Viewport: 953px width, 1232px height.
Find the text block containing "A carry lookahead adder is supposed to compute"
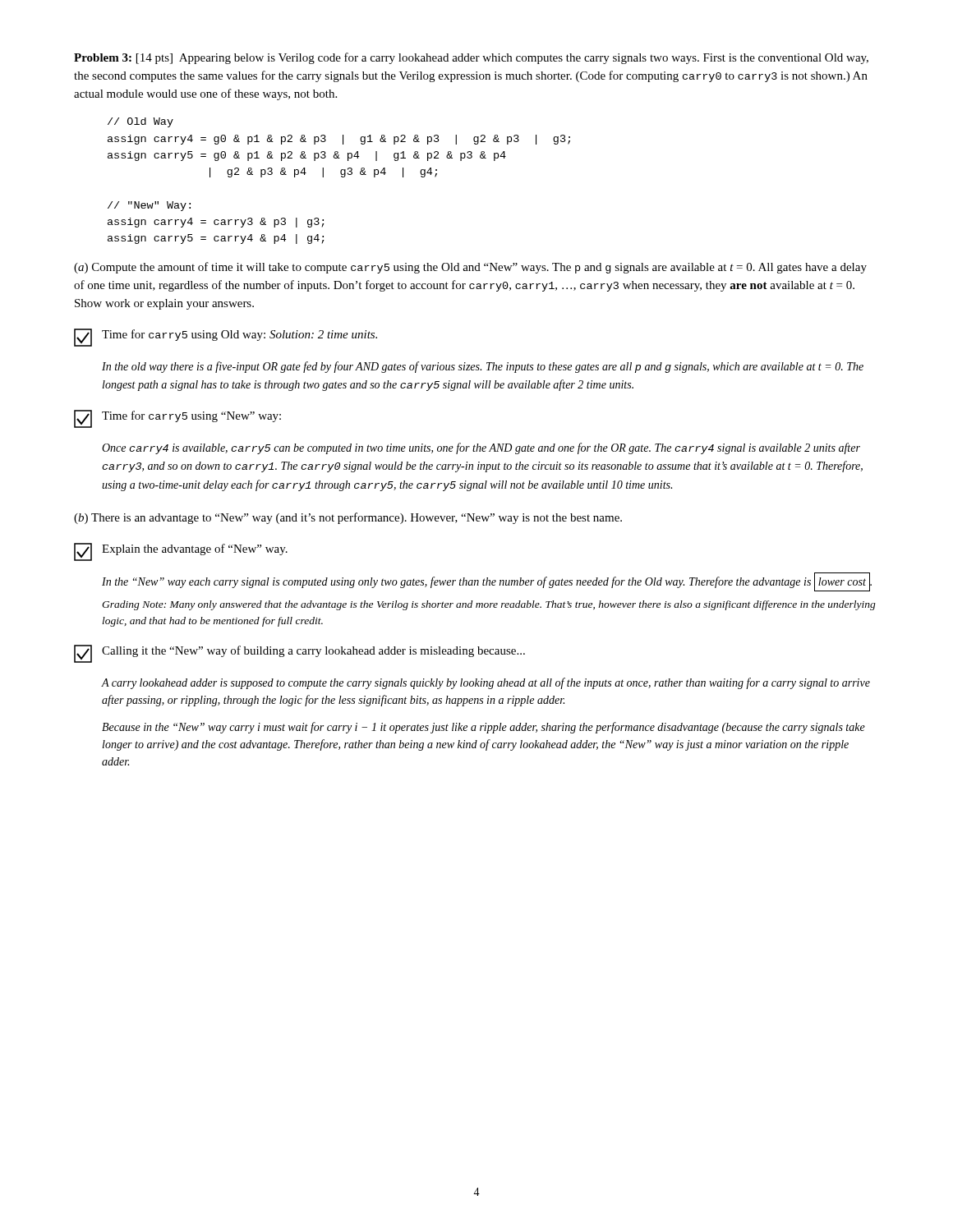click(x=486, y=692)
